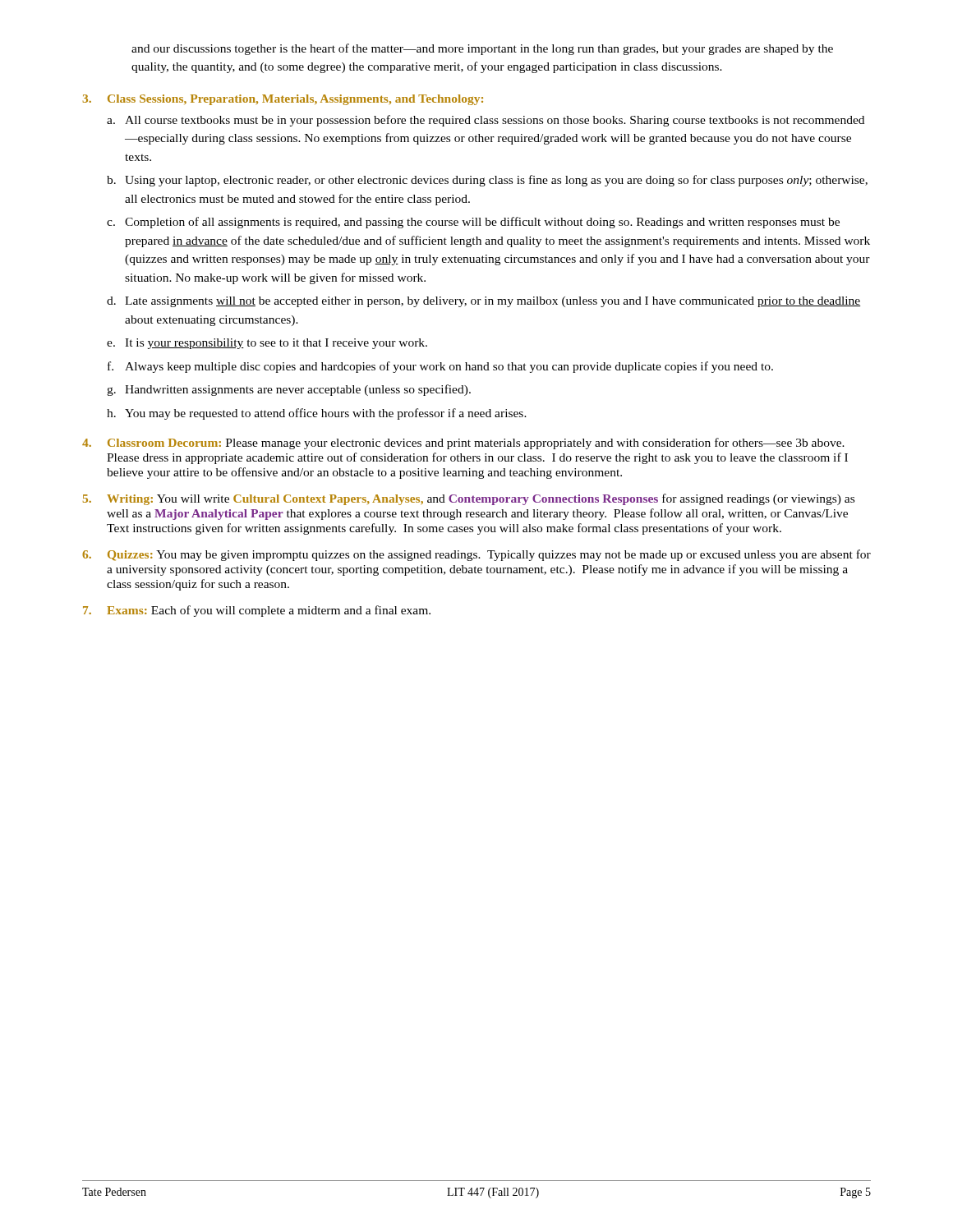Select the text block starting "a. All course"
This screenshot has width=953, height=1232.
pos(489,139)
